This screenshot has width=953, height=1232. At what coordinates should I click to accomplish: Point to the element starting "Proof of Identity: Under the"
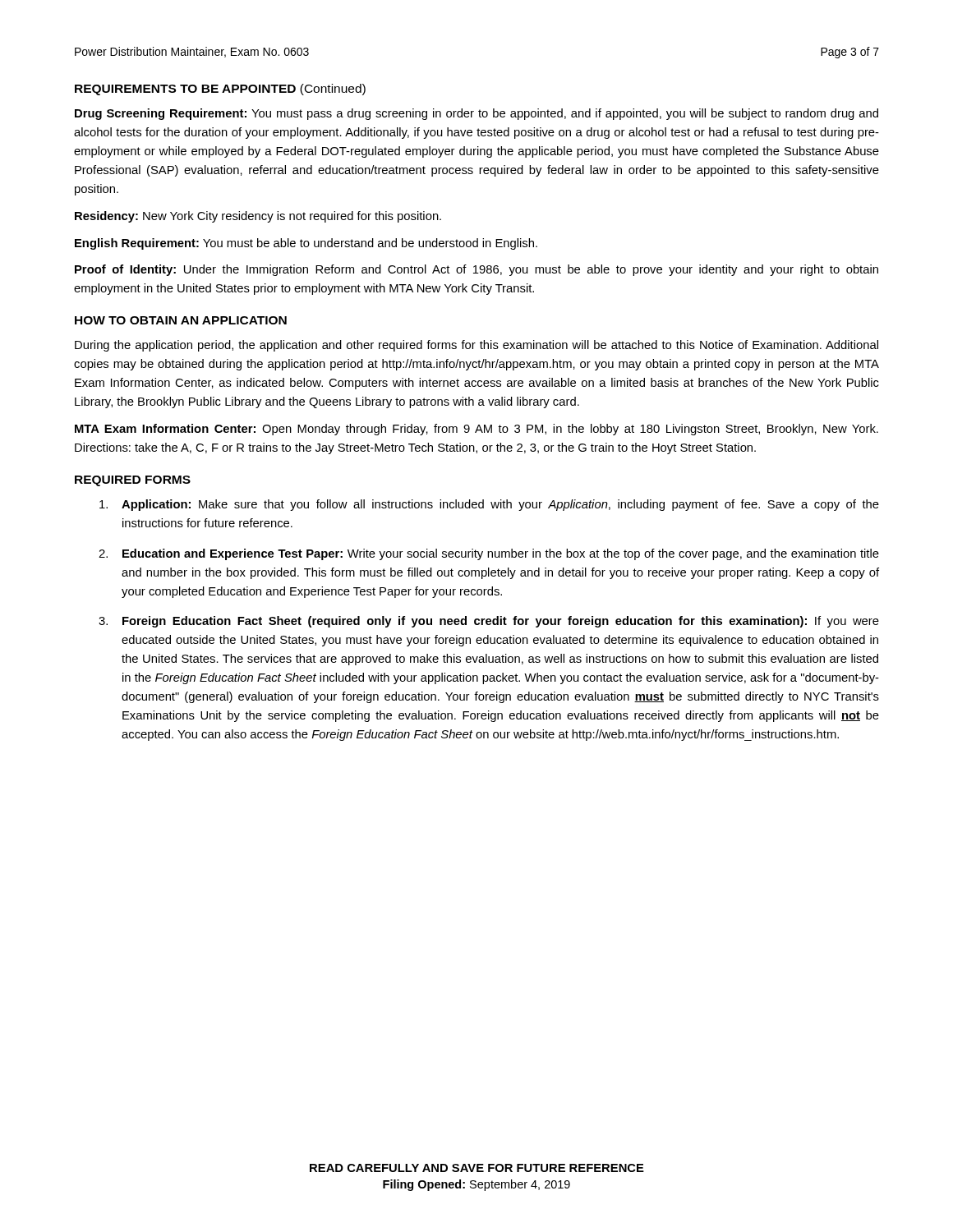click(476, 279)
